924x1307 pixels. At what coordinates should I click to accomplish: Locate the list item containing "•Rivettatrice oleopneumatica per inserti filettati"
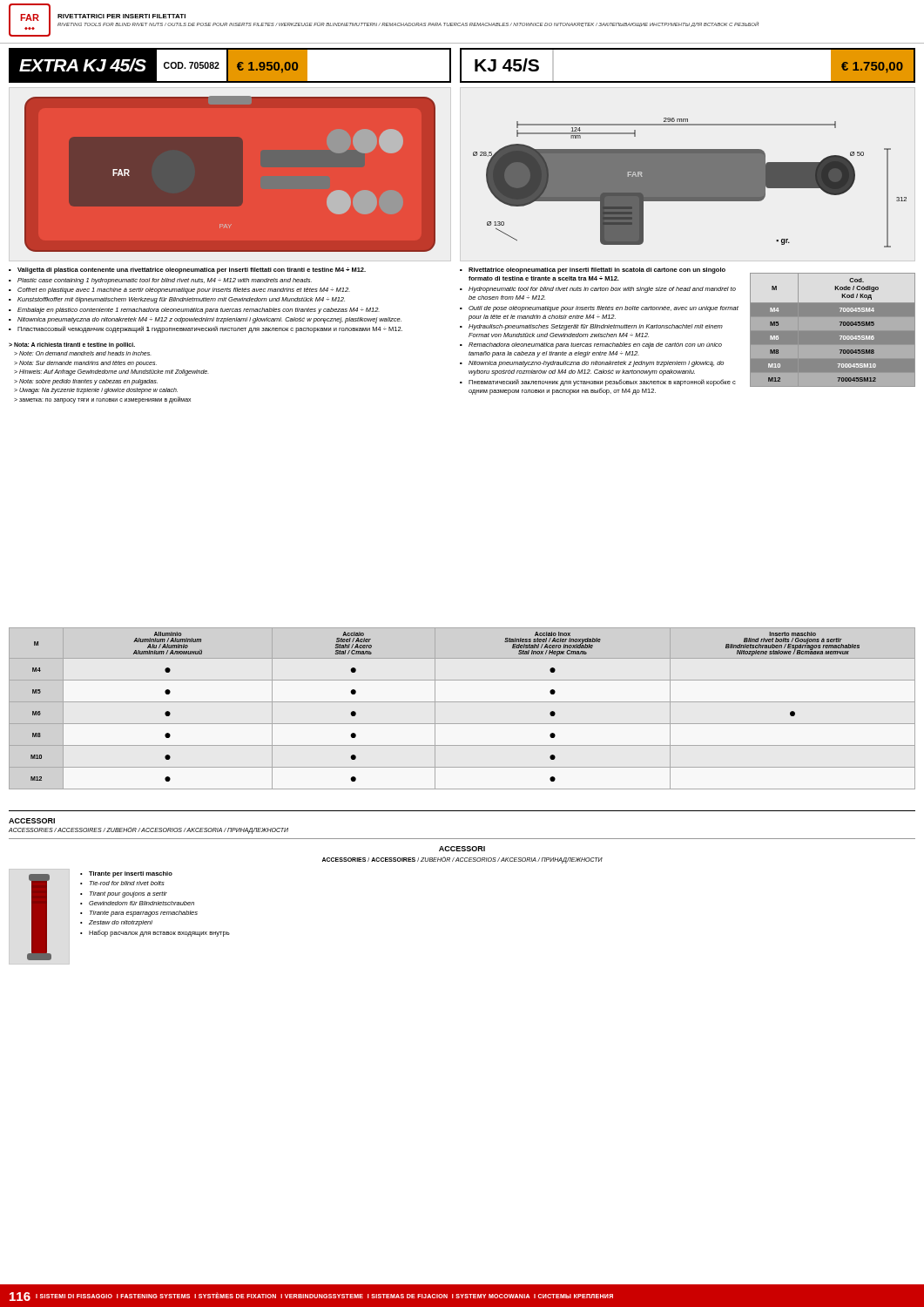(601, 331)
